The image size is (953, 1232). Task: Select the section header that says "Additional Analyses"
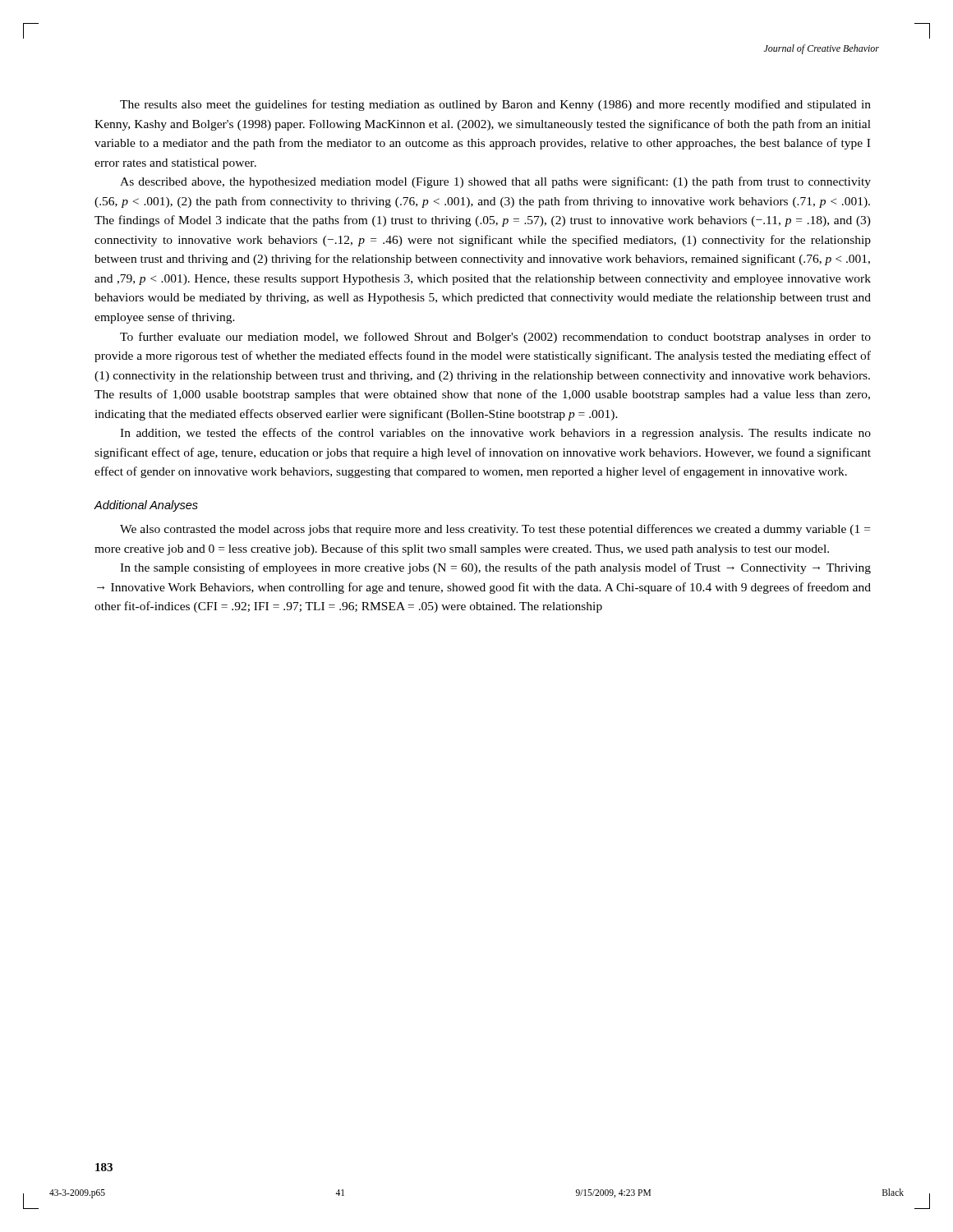click(x=146, y=505)
